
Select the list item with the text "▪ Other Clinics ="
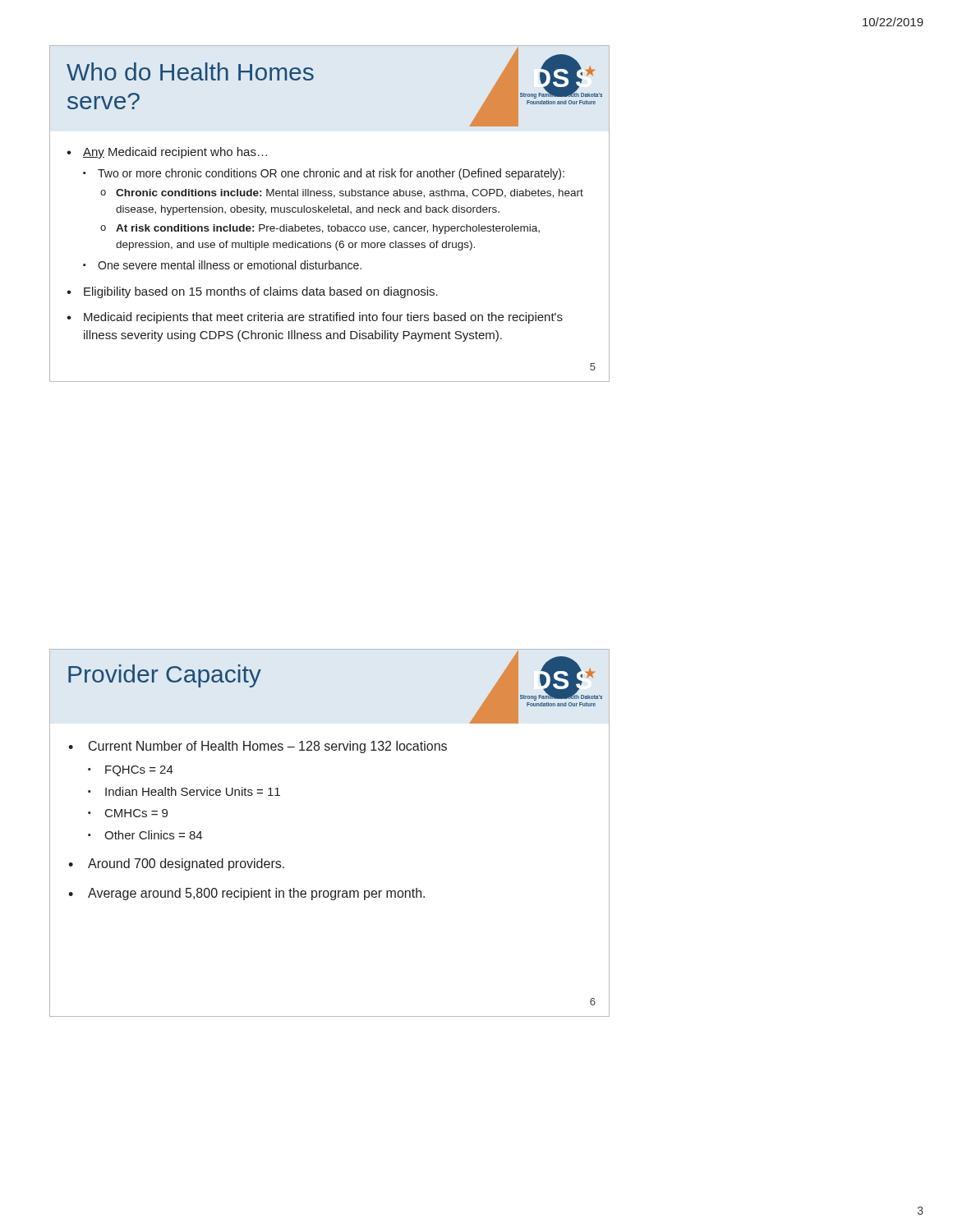pyautogui.click(x=145, y=834)
